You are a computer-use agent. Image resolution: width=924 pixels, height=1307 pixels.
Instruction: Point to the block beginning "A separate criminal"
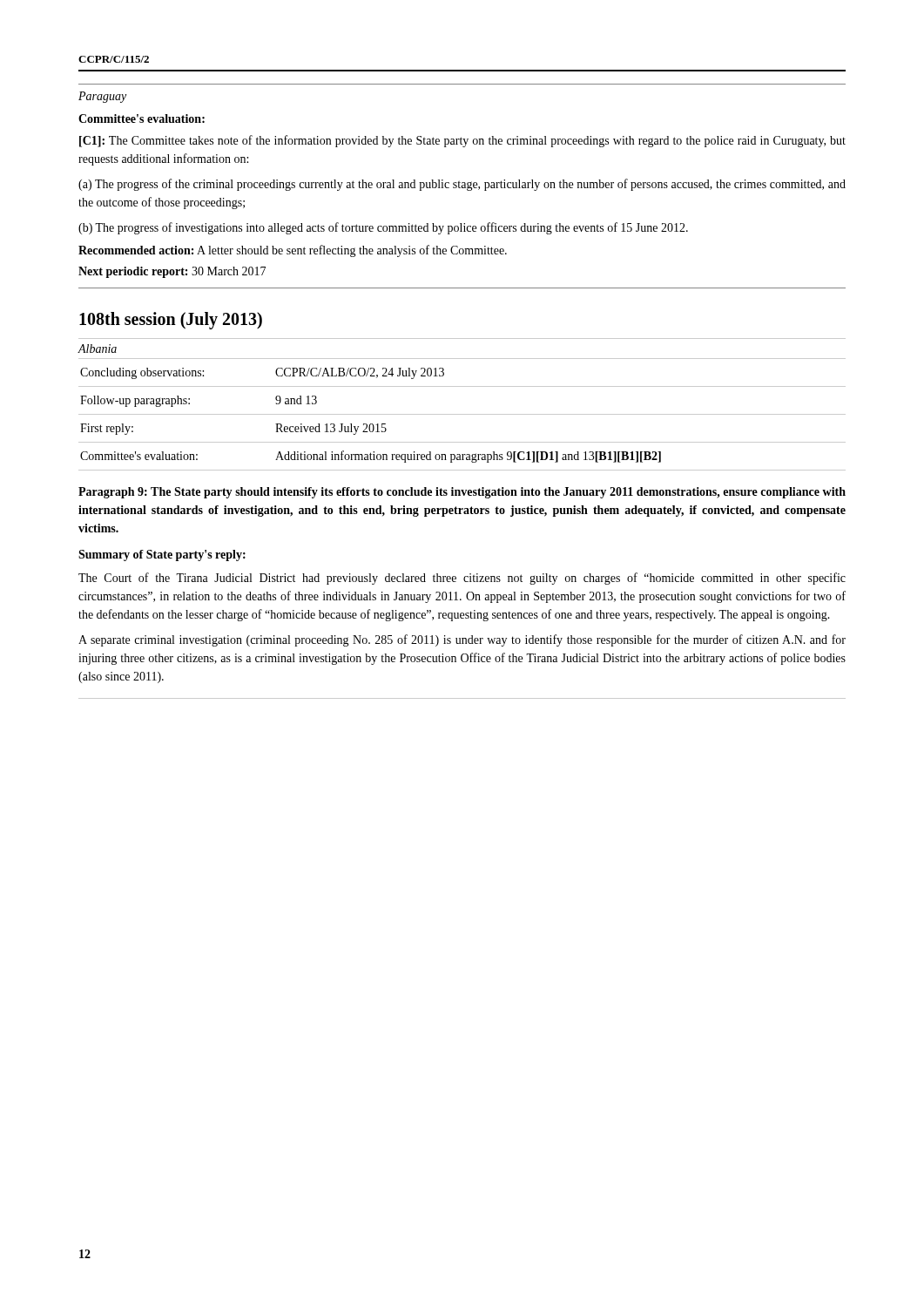(x=462, y=658)
